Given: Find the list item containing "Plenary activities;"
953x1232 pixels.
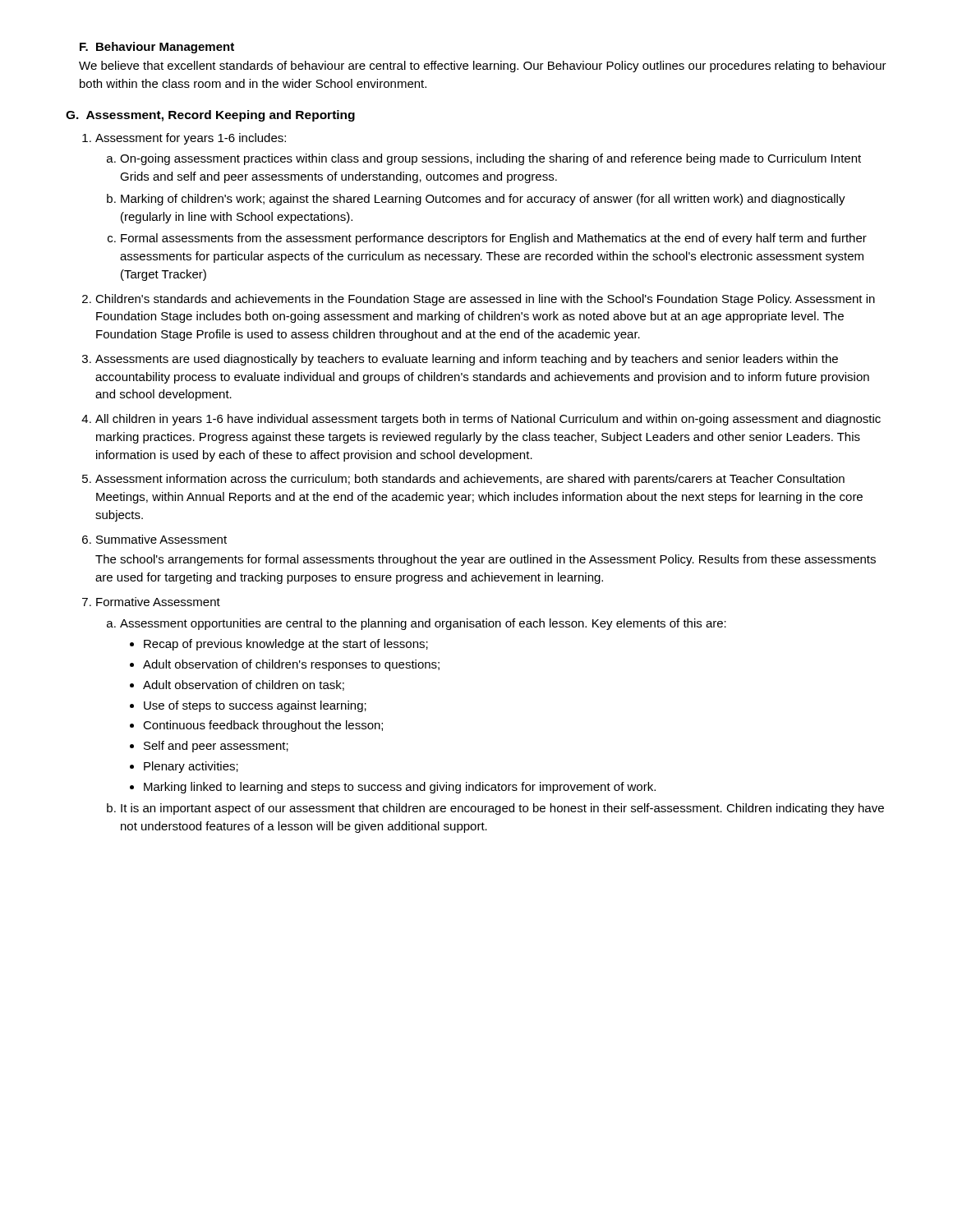Looking at the screenshot, I should coord(191,766).
